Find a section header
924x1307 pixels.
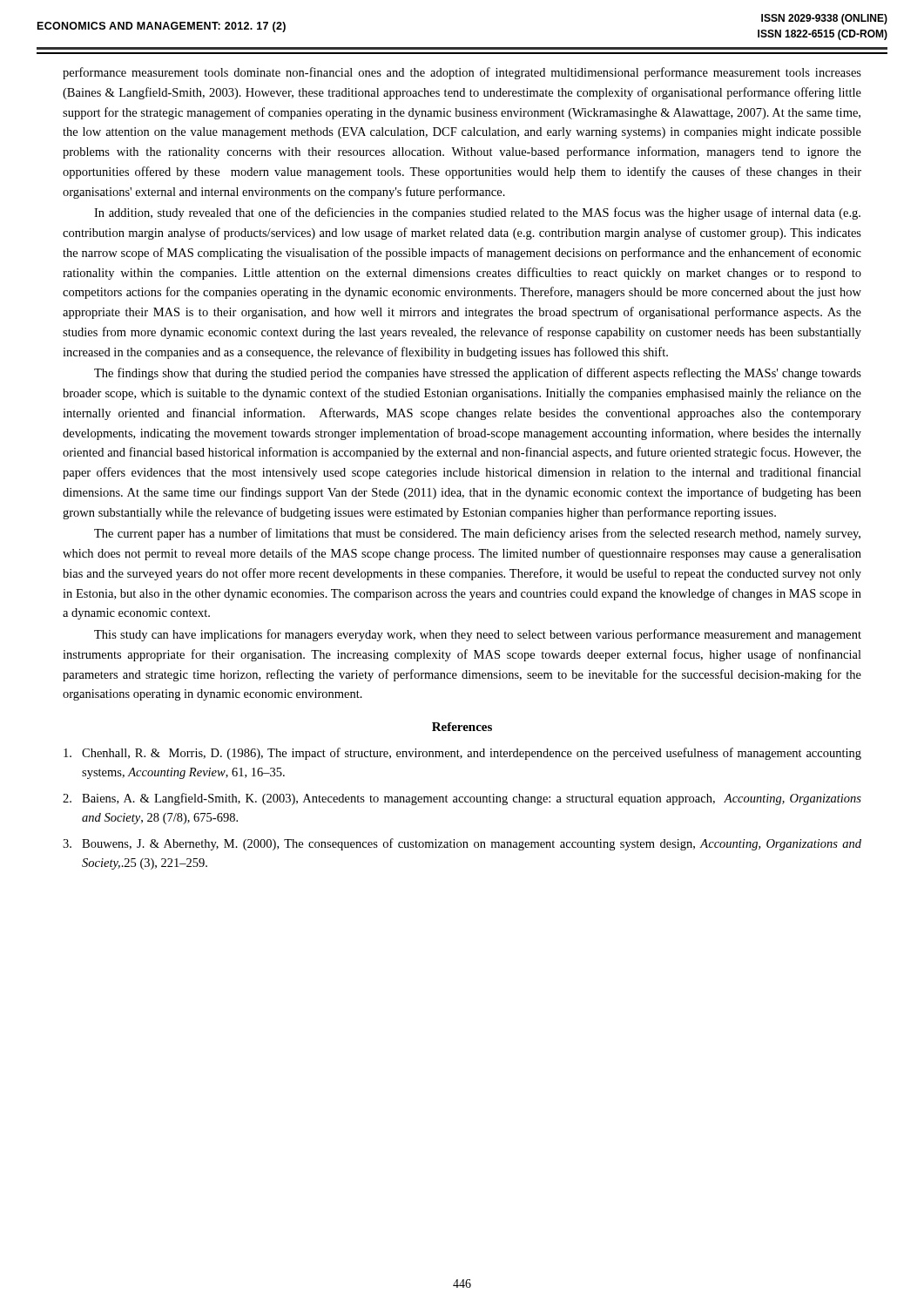click(x=462, y=727)
